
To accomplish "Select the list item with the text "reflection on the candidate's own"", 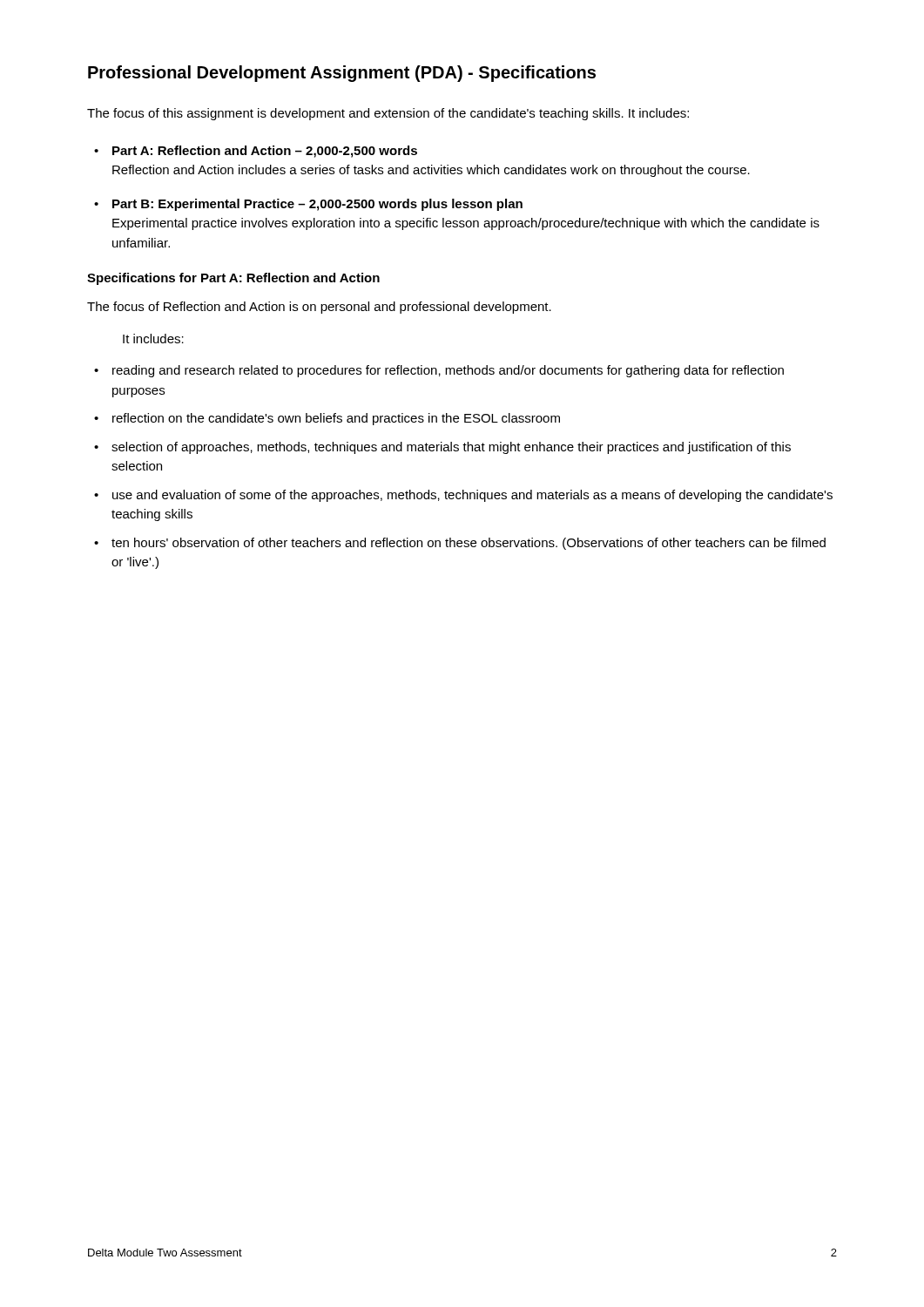I will click(336, 418).
